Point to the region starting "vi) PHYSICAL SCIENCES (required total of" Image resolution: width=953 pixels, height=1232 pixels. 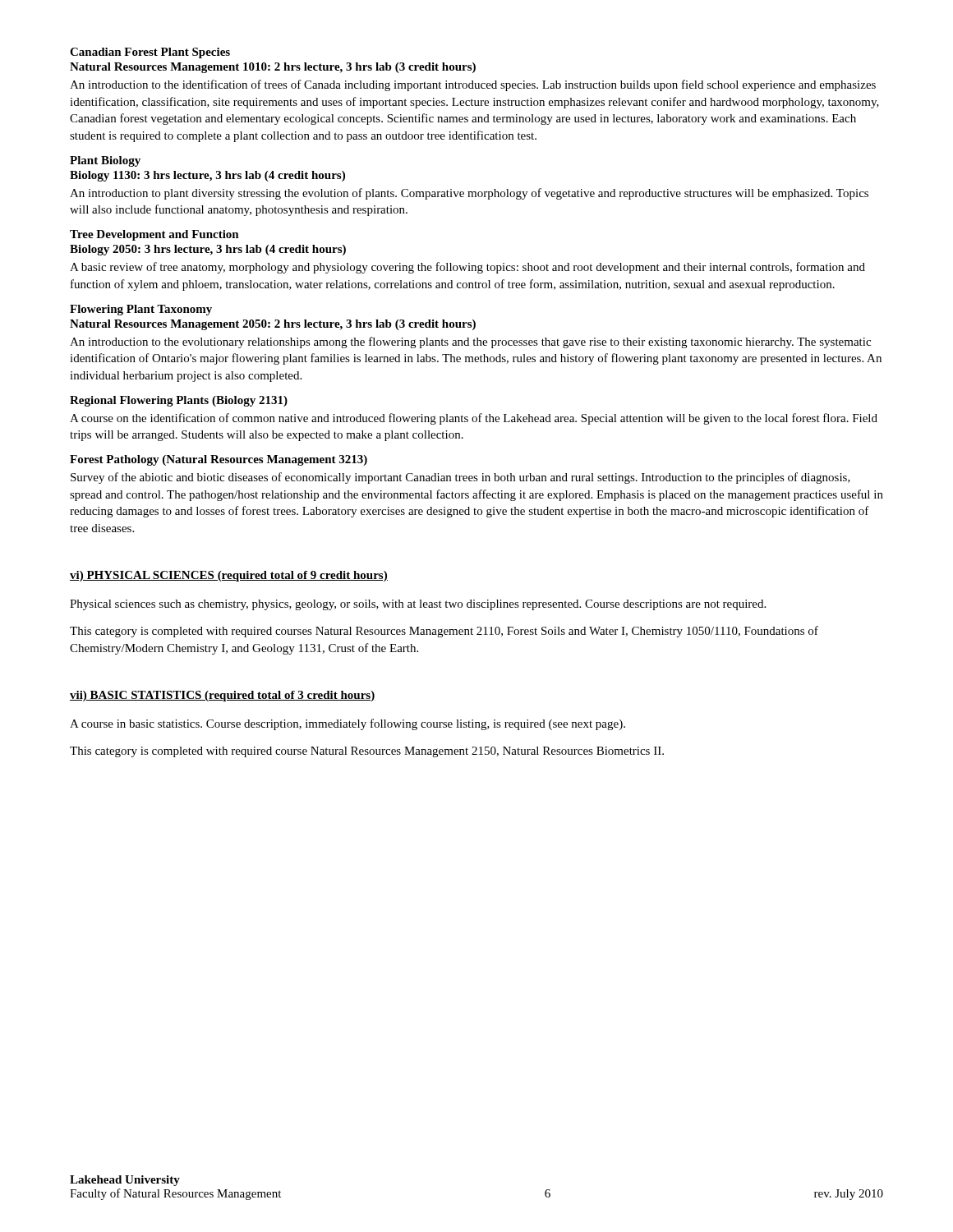(x=229, y=575)
